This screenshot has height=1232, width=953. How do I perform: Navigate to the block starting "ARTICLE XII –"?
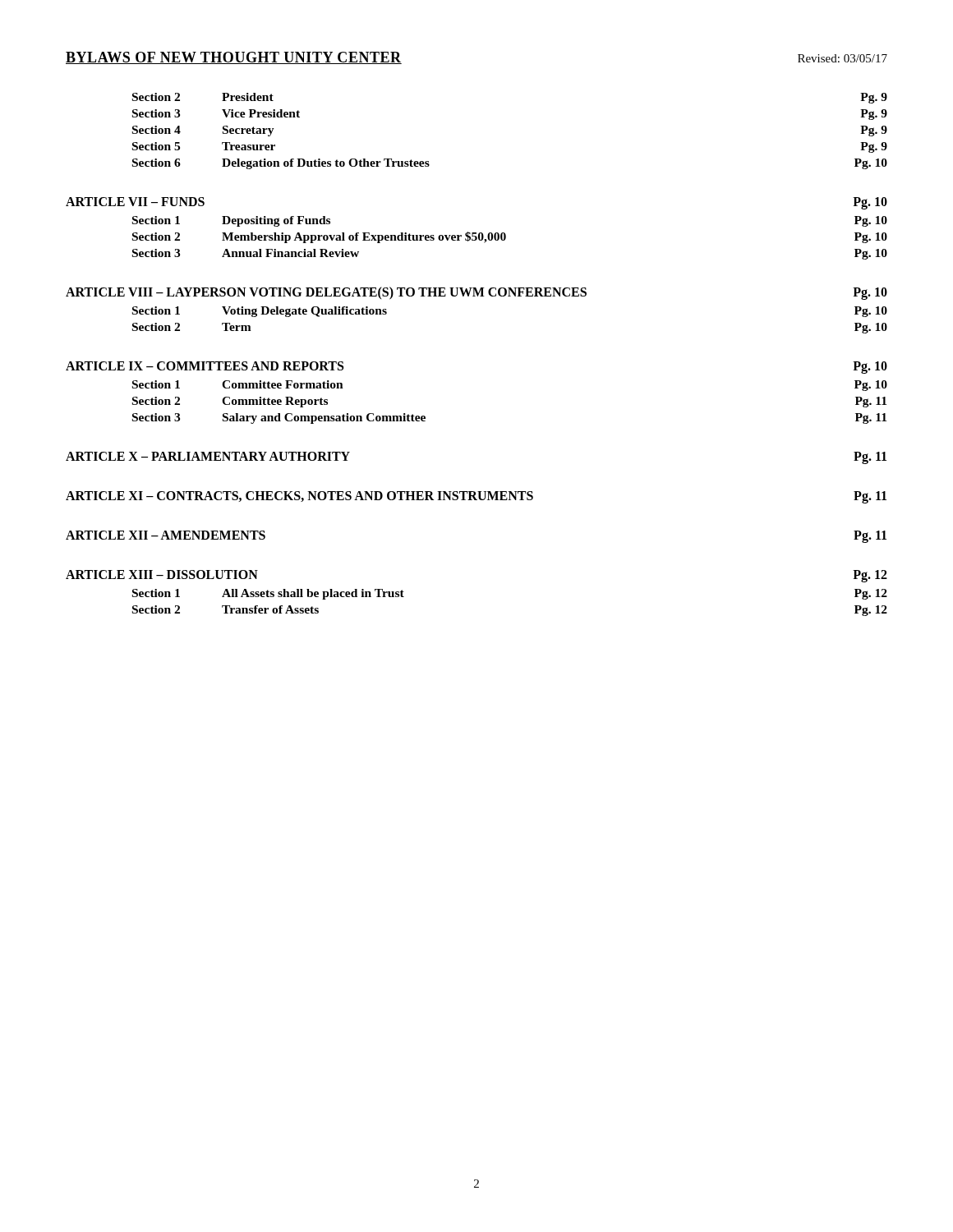(175, 537)
